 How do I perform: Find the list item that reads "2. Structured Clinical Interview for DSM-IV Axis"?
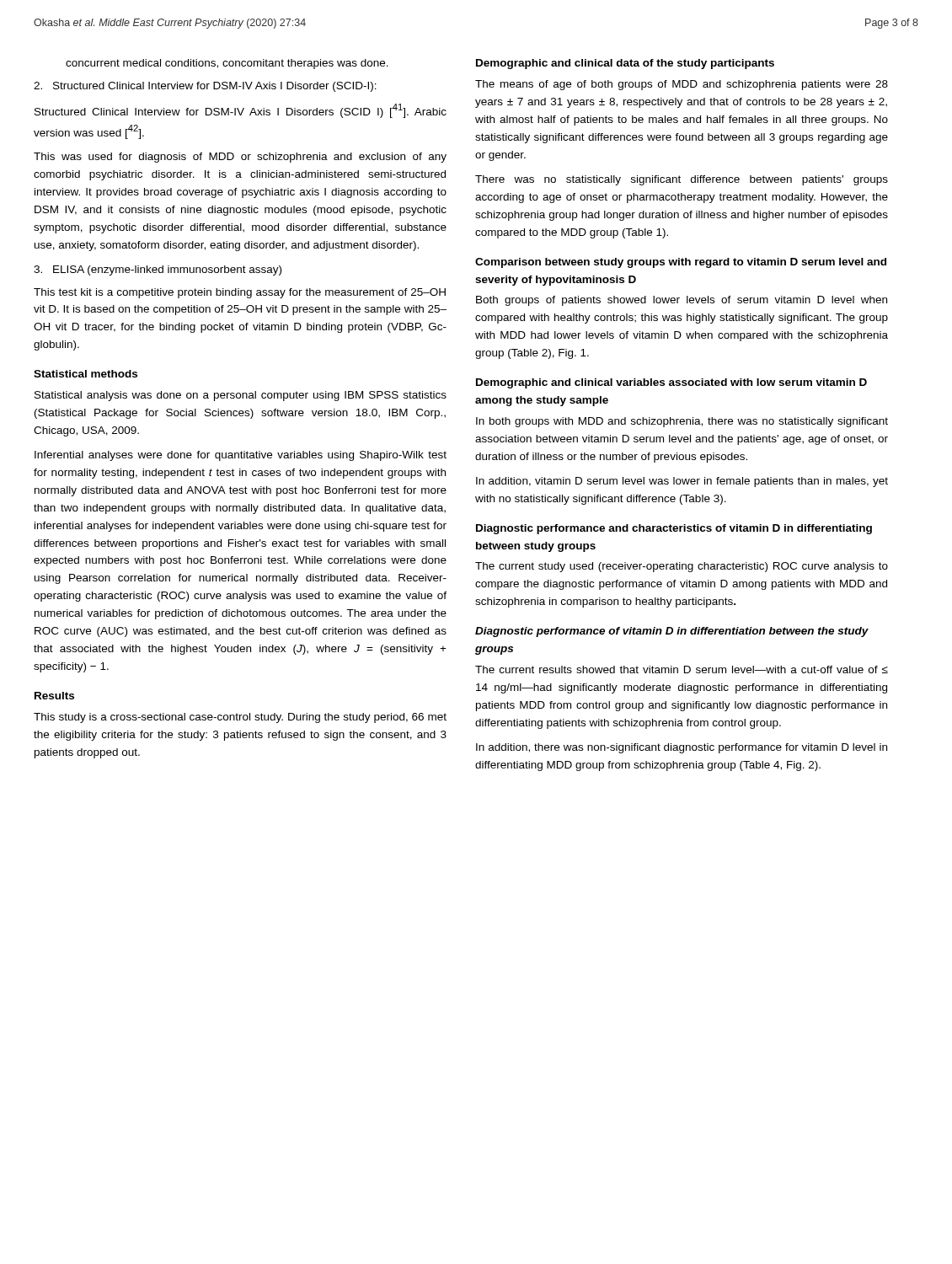point(205,87)
